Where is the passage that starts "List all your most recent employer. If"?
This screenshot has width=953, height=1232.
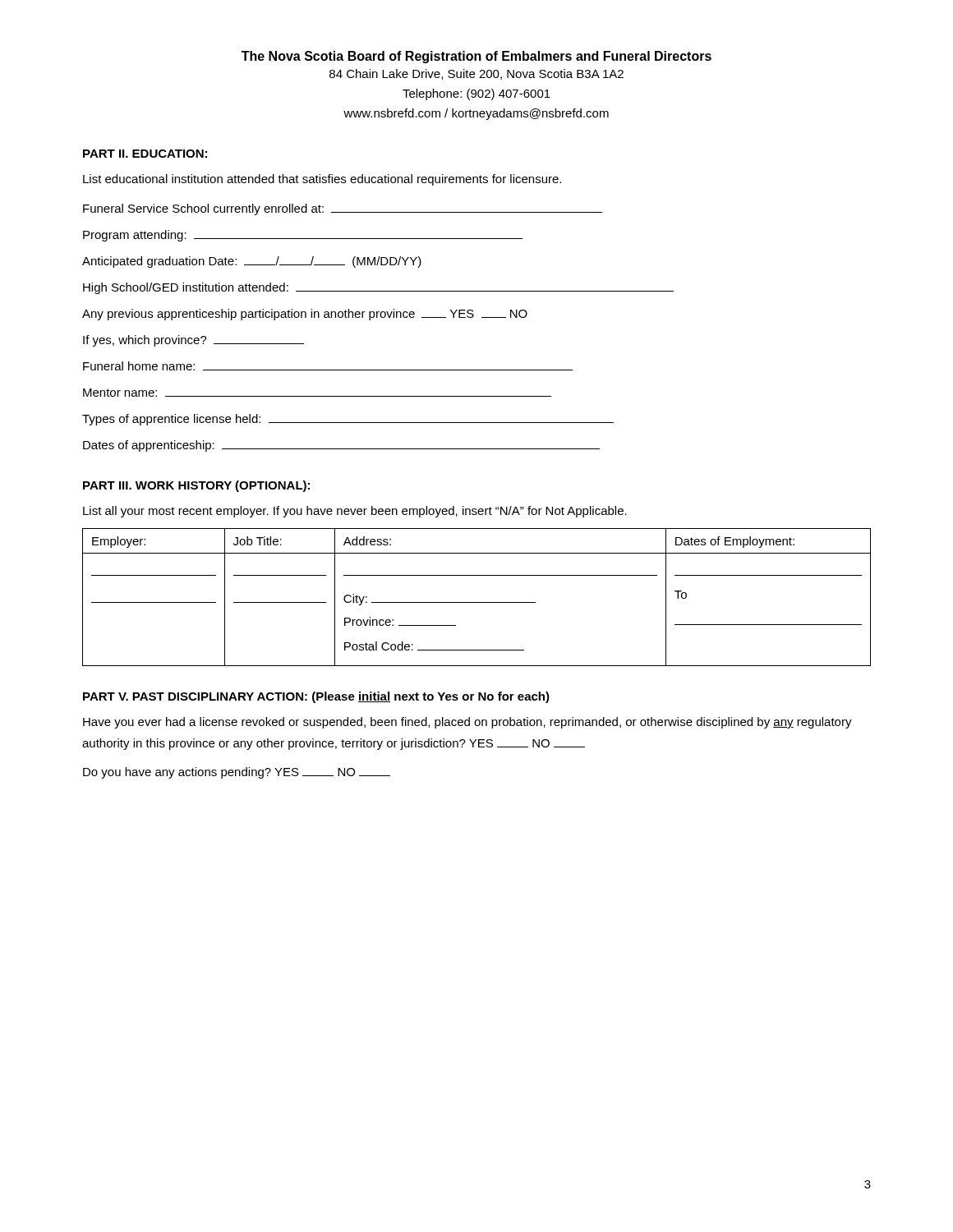tap(355, 510)
